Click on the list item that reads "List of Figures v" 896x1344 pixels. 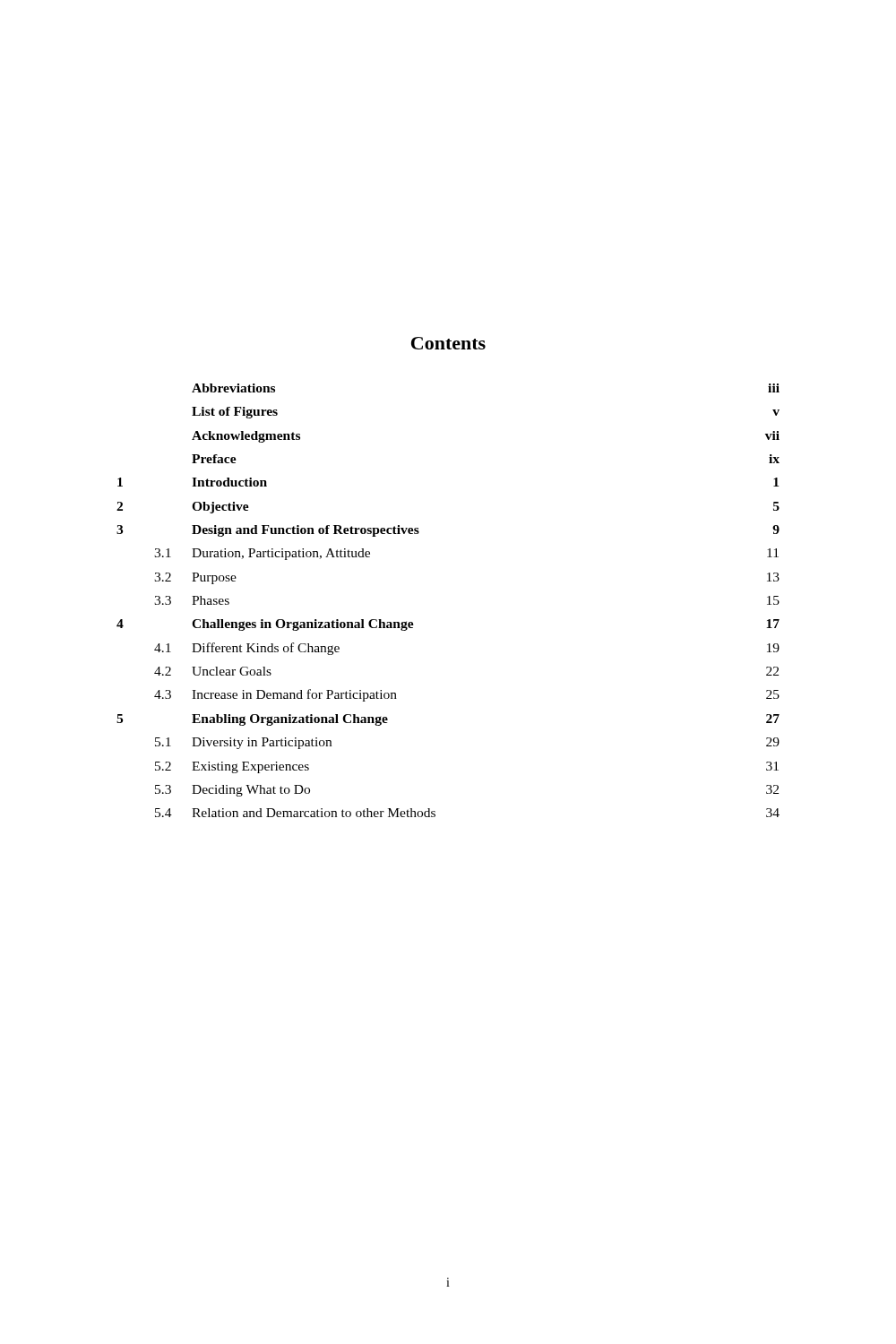pyautogui.click(x=224, y=413)
